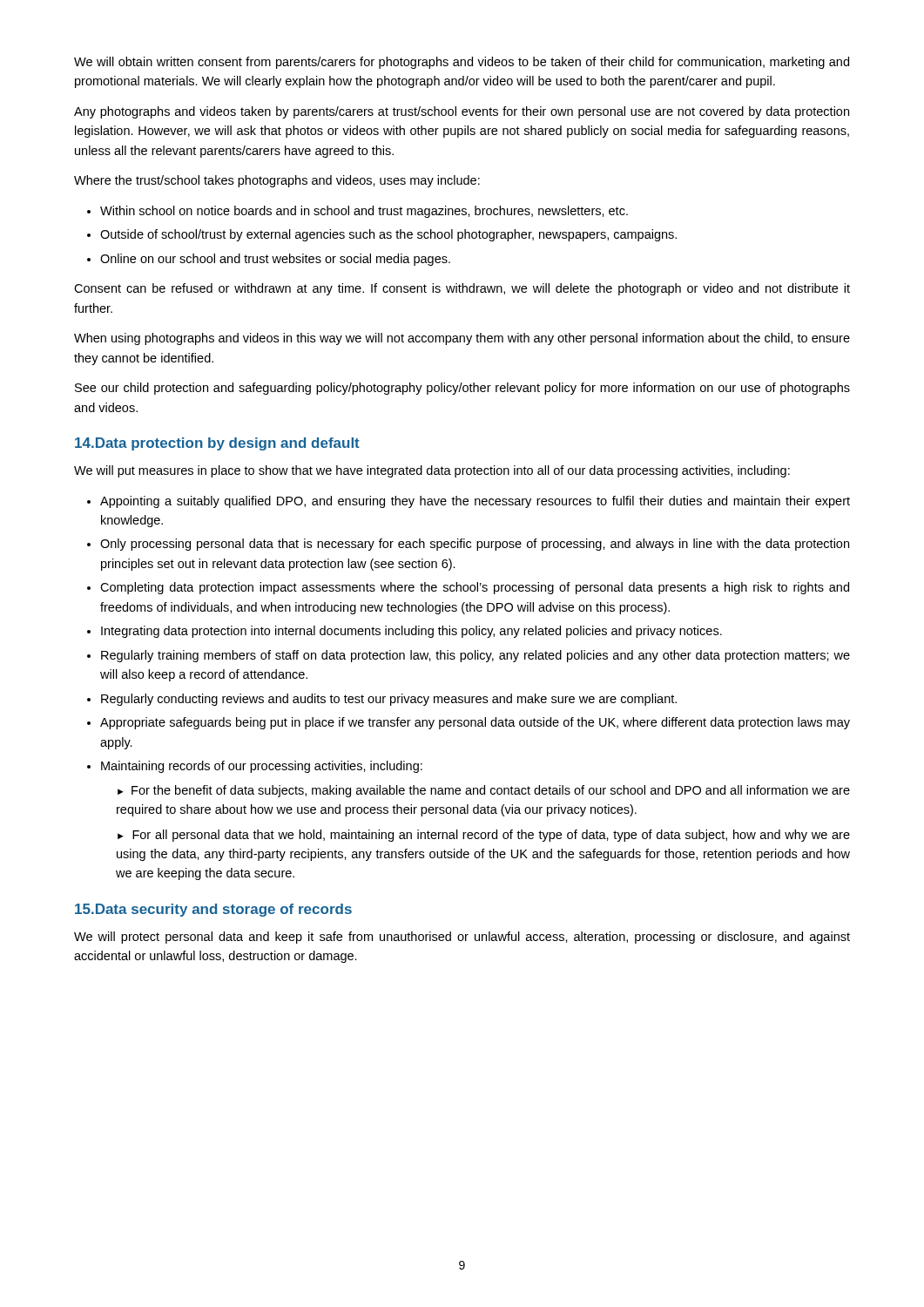Click on the region starting "We will obtain written consent from"
This screenshot has width=924, height=1307.
pyautogui.click(x=462, y=72)
